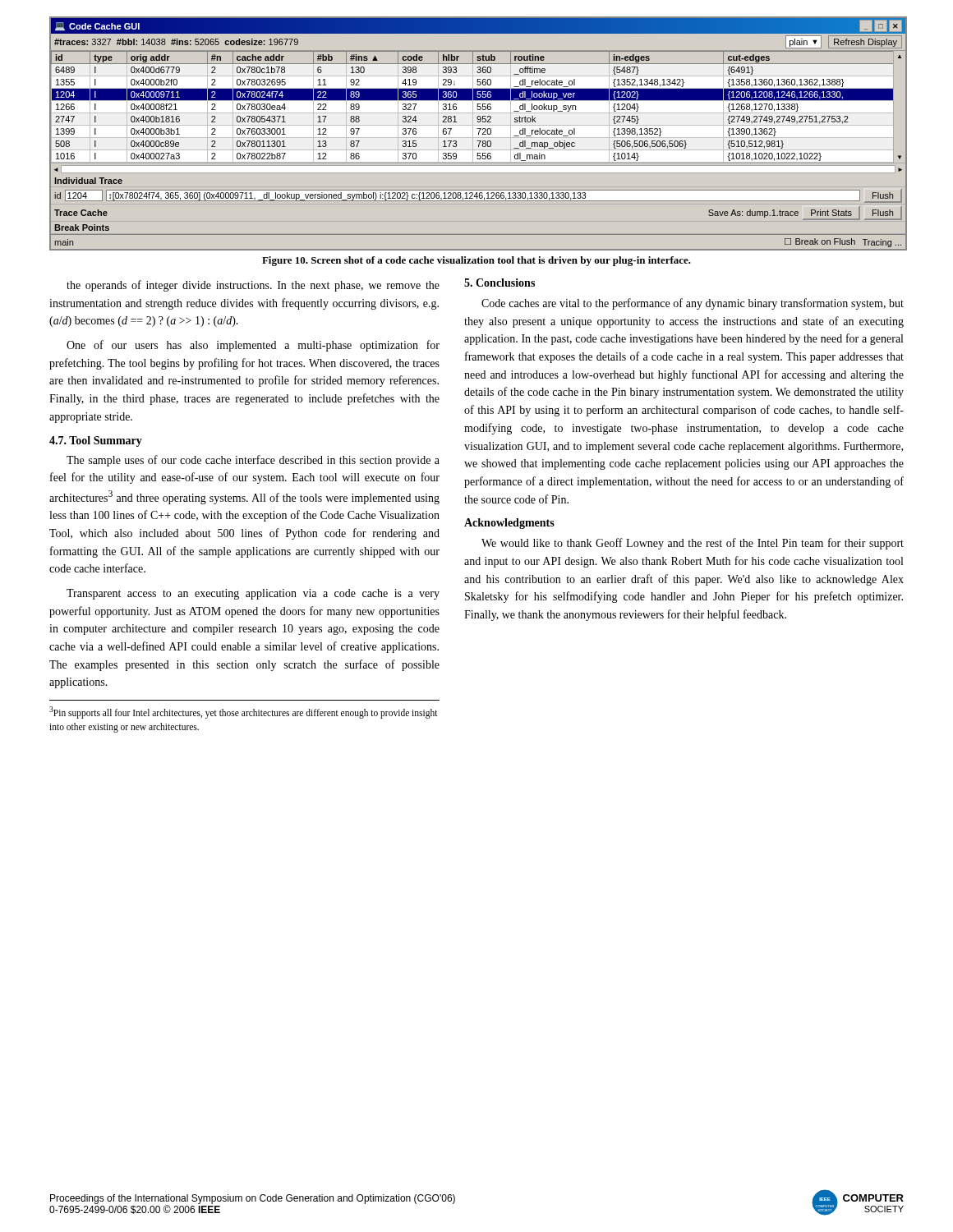Screen dimensions: 1232x953
Task: Click on the element starting "The sample uses of our code cache"
Action: [x=253, y=461]
